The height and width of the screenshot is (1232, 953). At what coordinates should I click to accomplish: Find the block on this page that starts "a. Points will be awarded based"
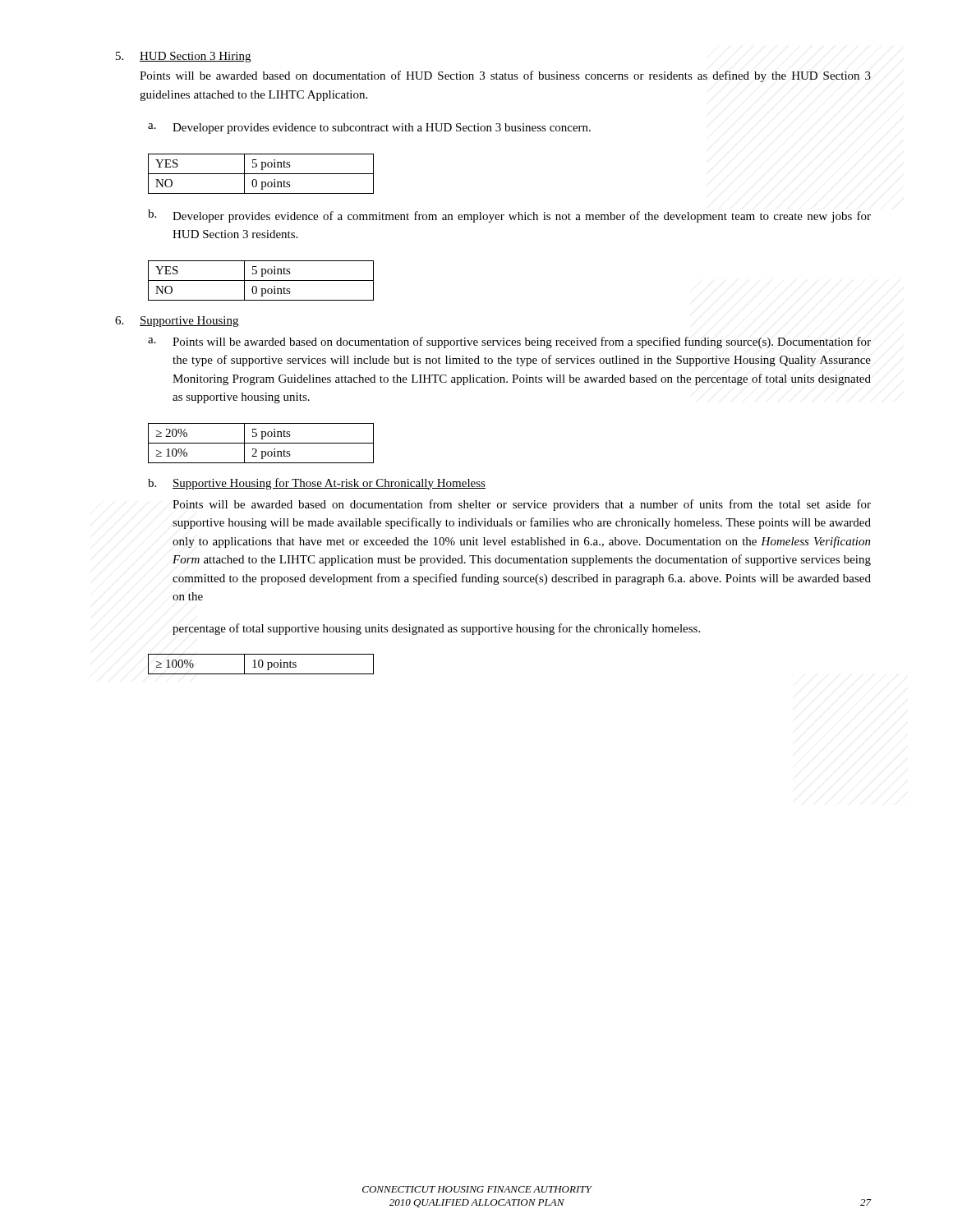(509, 369)
